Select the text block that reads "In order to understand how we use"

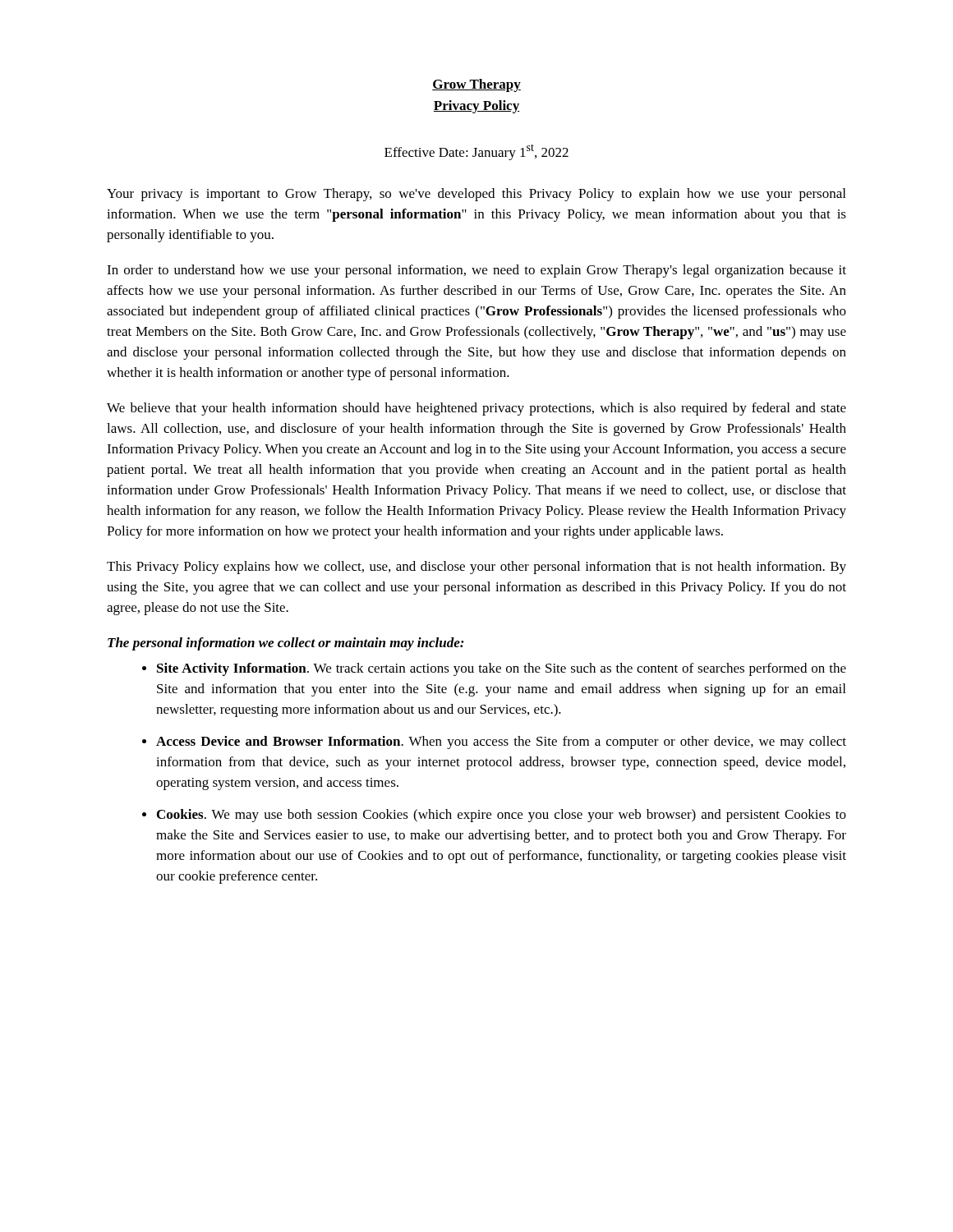pos(476,321)
